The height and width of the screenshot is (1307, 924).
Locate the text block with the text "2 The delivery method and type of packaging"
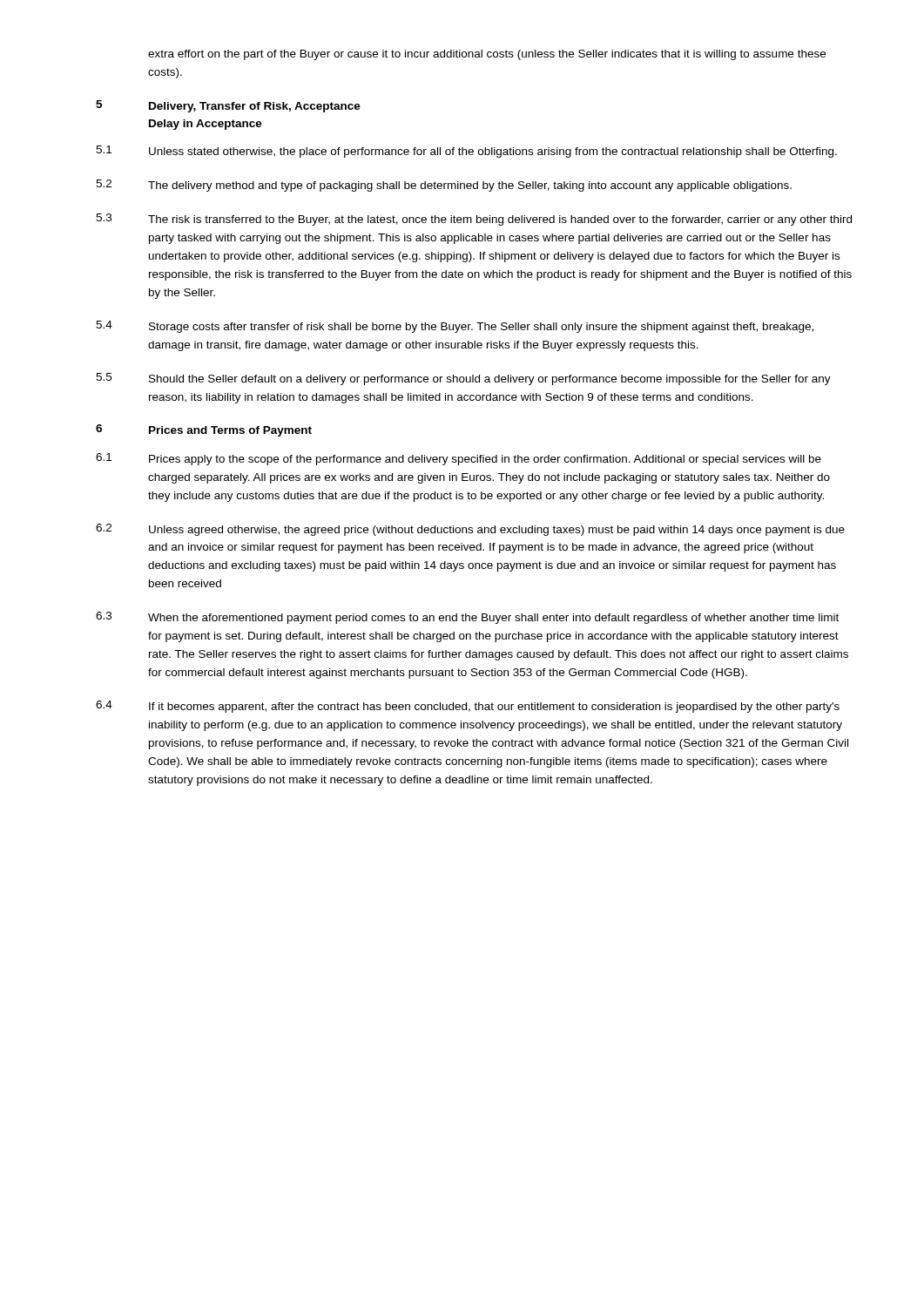click(475, 186)
